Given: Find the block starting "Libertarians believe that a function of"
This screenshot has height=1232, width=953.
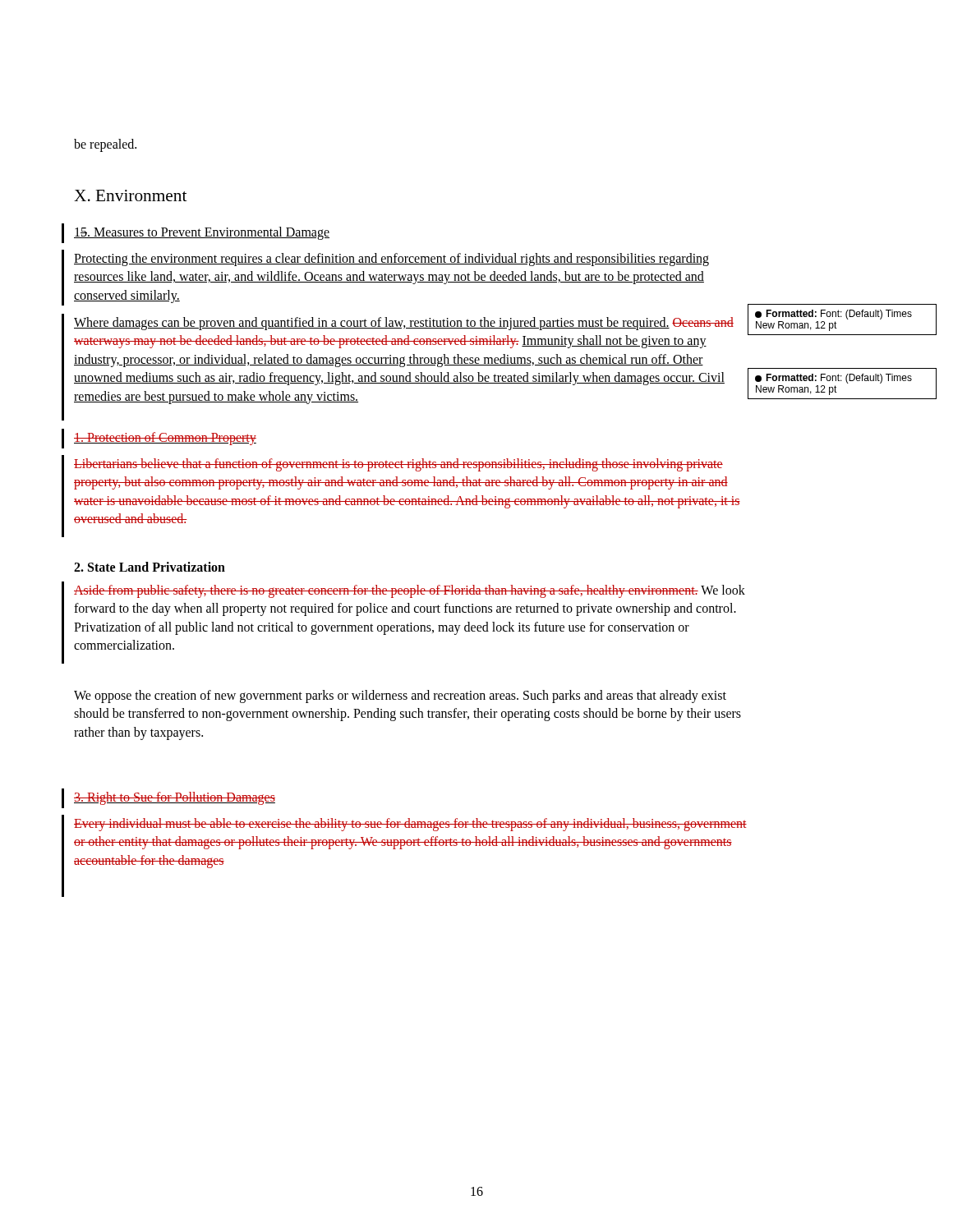Looking at the screenshot, I should (x=411, y=492).
